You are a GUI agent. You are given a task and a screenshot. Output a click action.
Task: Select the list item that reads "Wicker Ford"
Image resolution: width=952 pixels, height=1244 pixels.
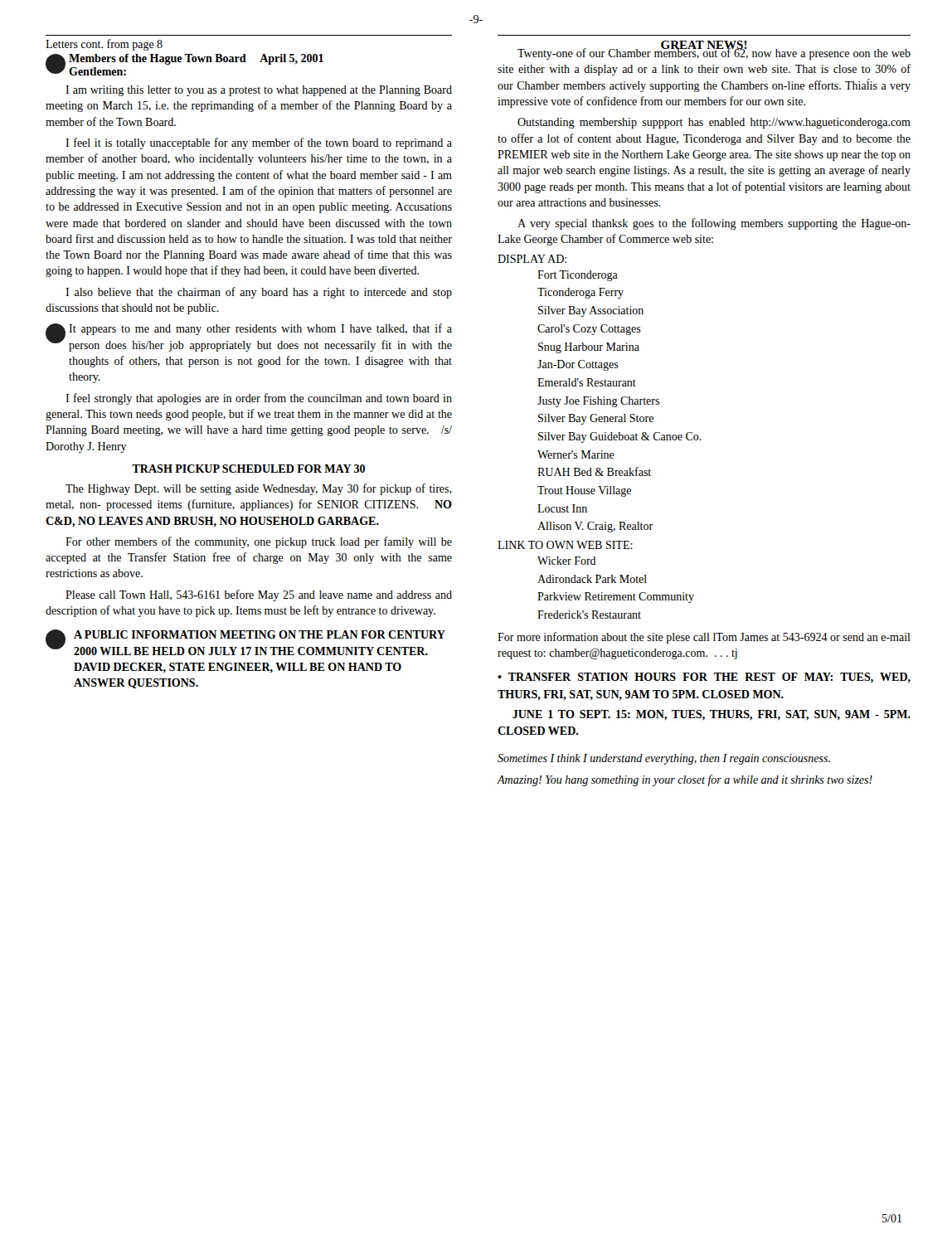[567, 561]
